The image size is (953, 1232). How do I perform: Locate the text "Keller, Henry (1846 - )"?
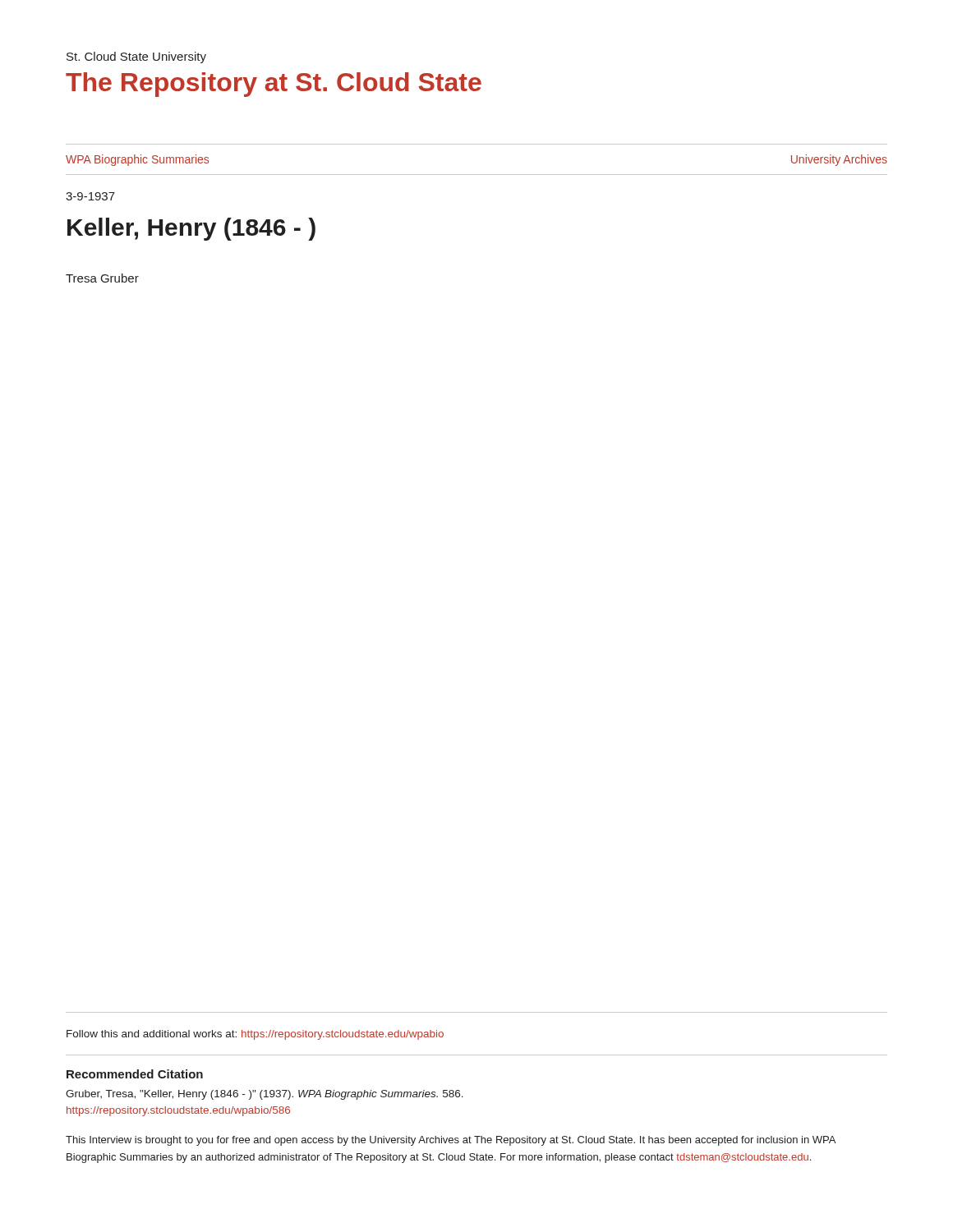coord(191,227)
